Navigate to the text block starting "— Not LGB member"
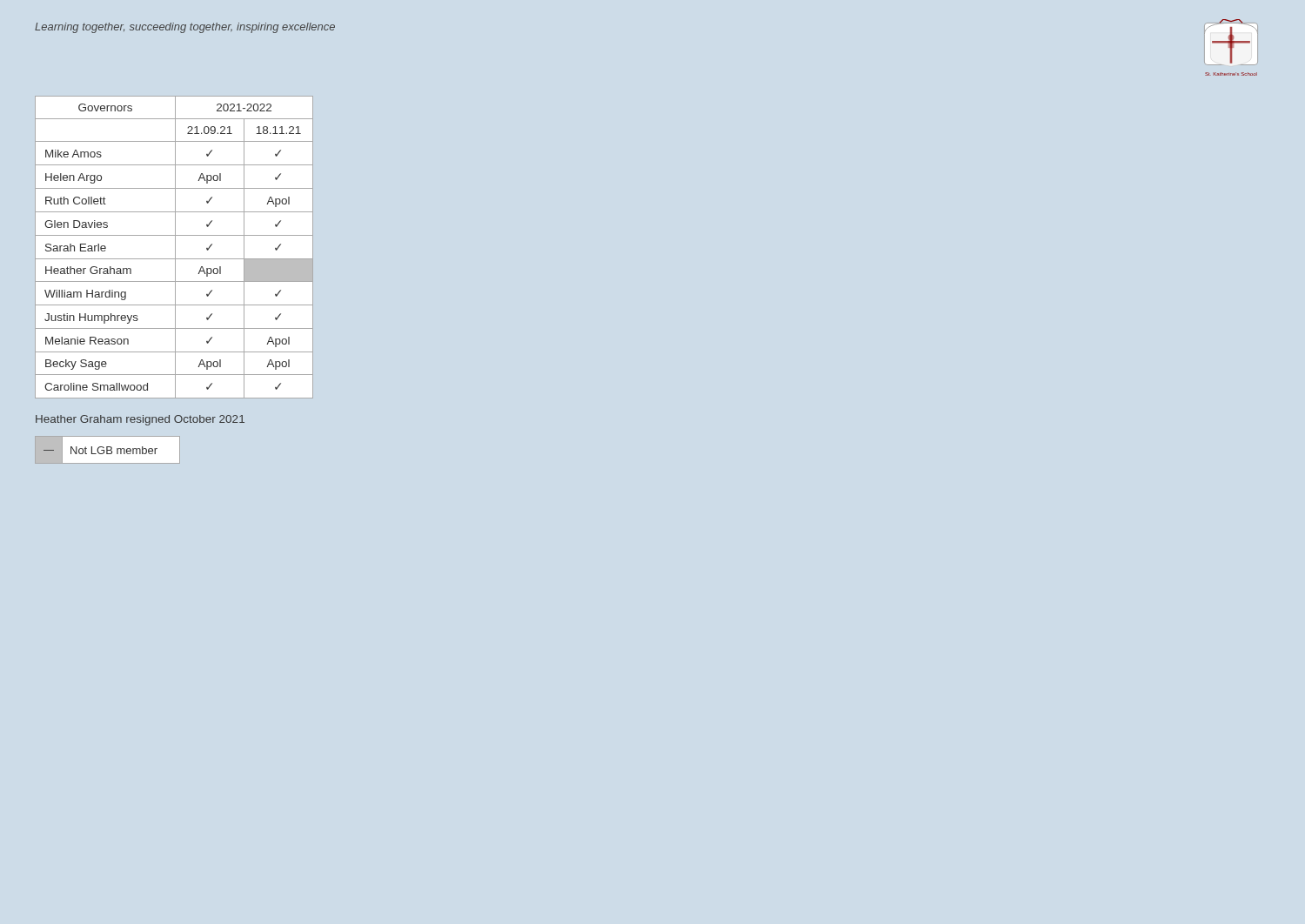This screenshot has width=1305, height=924. click(x=100, y=450)
